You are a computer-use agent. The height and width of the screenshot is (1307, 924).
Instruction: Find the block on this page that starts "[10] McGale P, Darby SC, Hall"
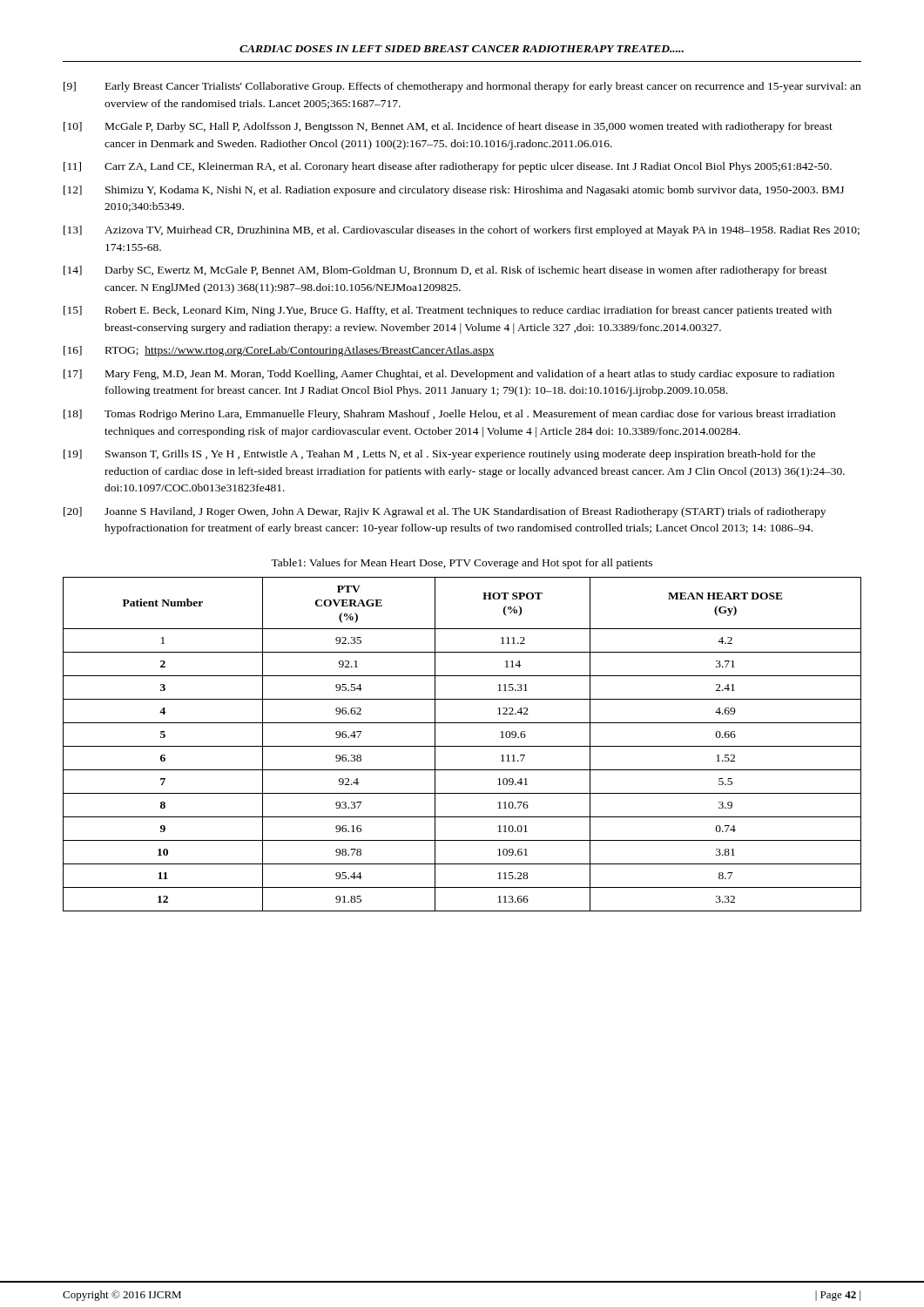coord(462,135)
